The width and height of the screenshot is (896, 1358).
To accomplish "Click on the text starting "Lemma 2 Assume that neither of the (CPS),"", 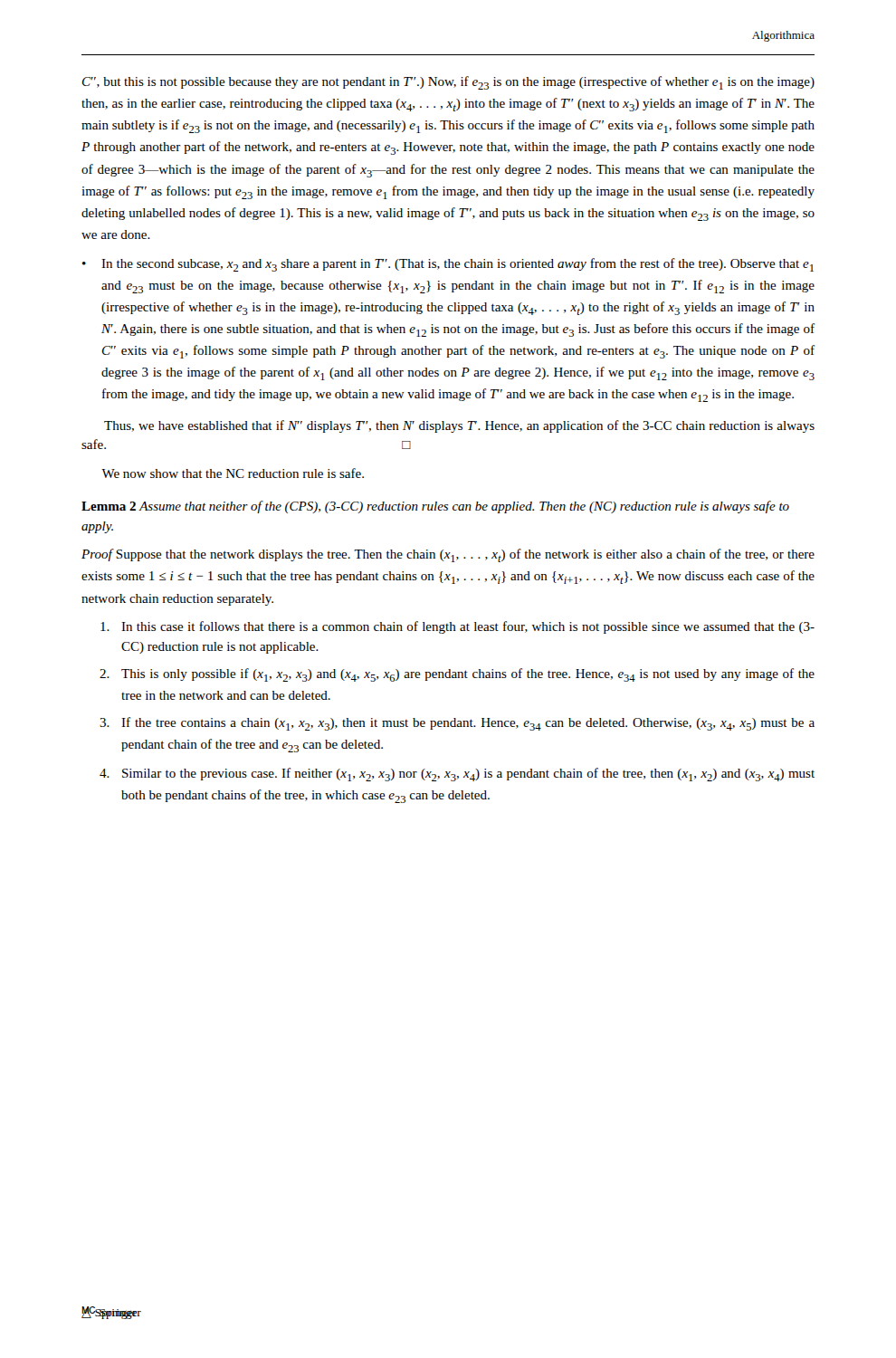I will [435, 516].
